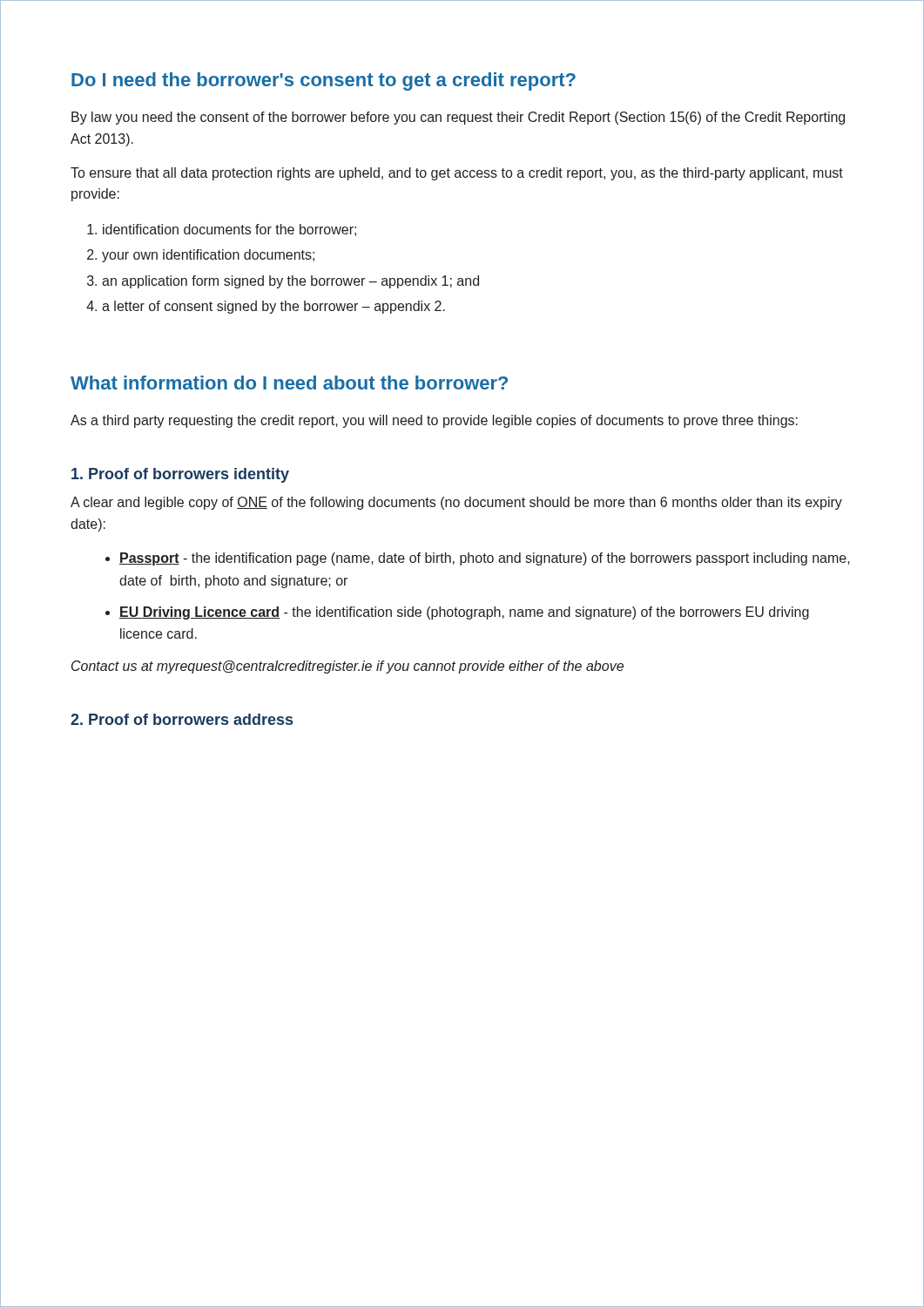
Task: Click on the text block that says "As a third party requesting"
Action: (x=435, y=420)
